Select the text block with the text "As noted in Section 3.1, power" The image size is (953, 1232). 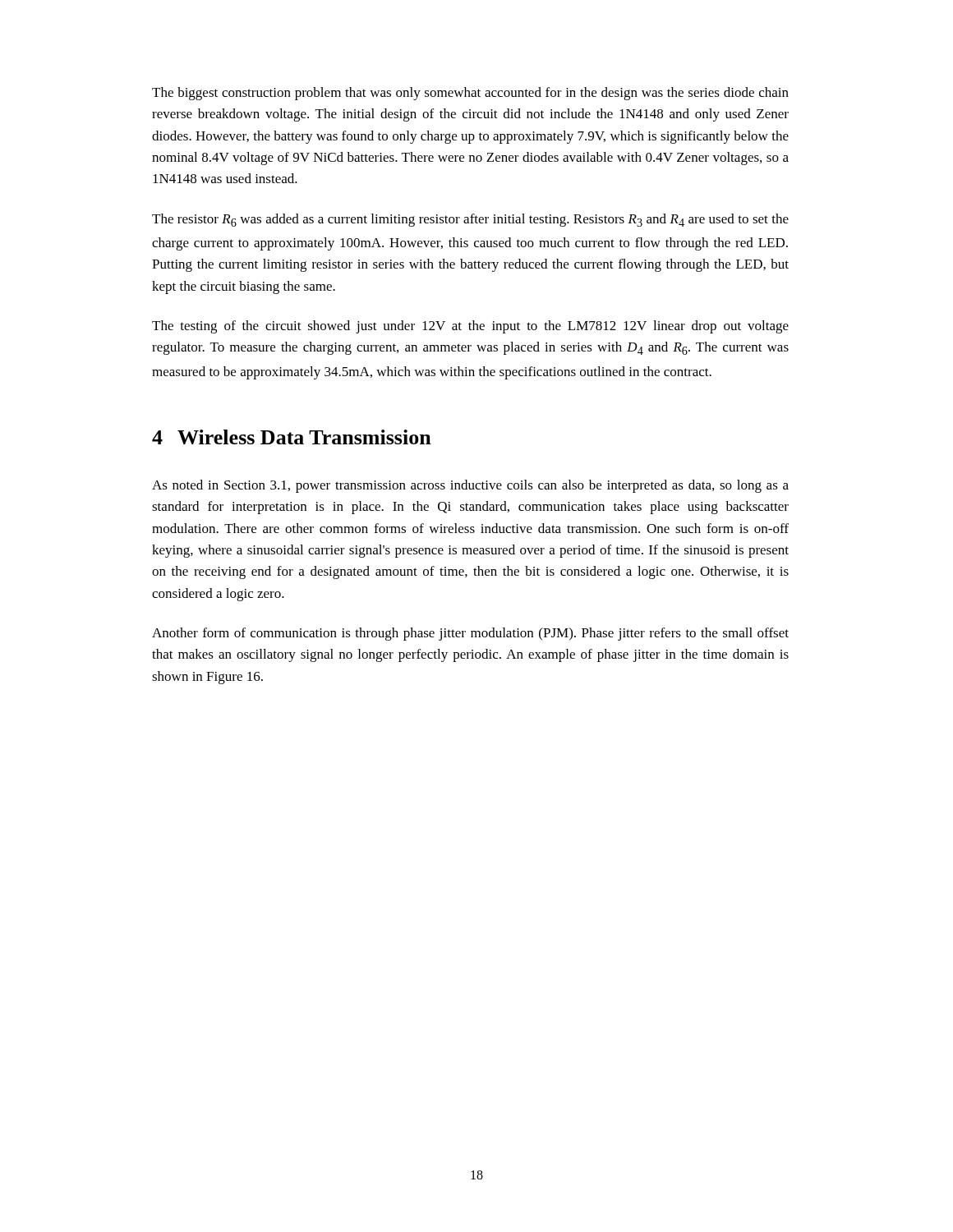tap(470, 539)
